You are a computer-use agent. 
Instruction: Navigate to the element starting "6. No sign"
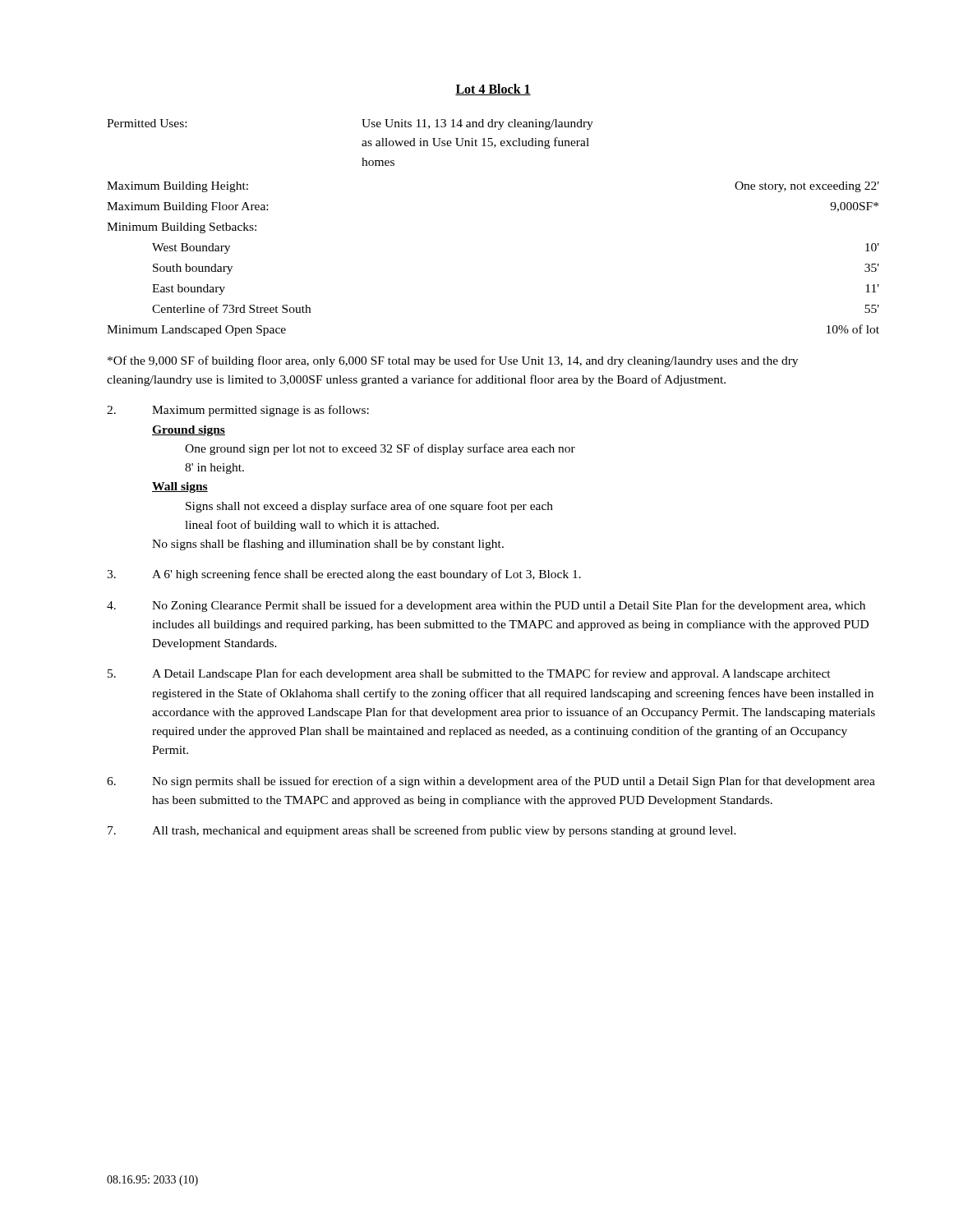pos(493,790)
